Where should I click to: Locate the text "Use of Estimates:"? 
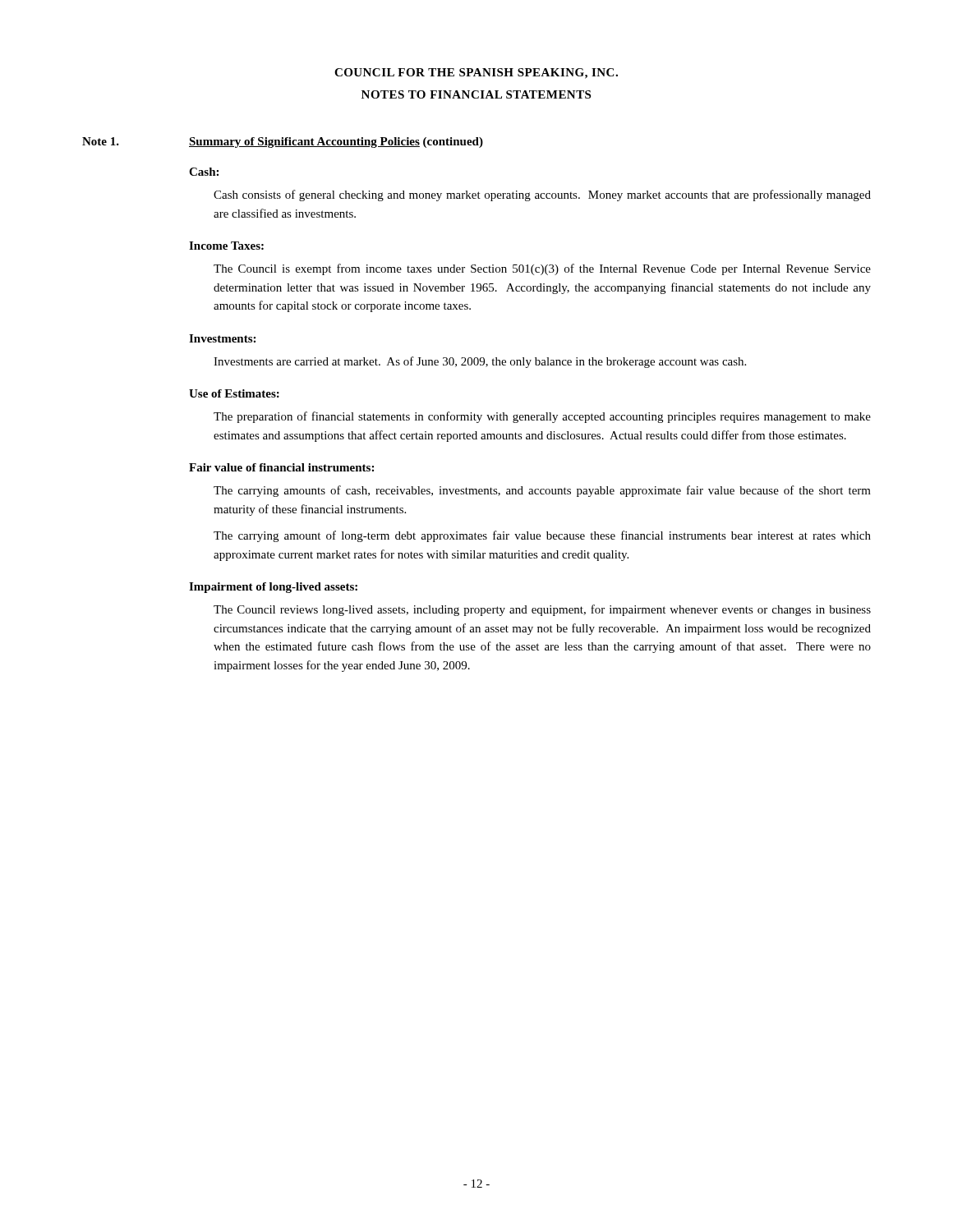234,393
